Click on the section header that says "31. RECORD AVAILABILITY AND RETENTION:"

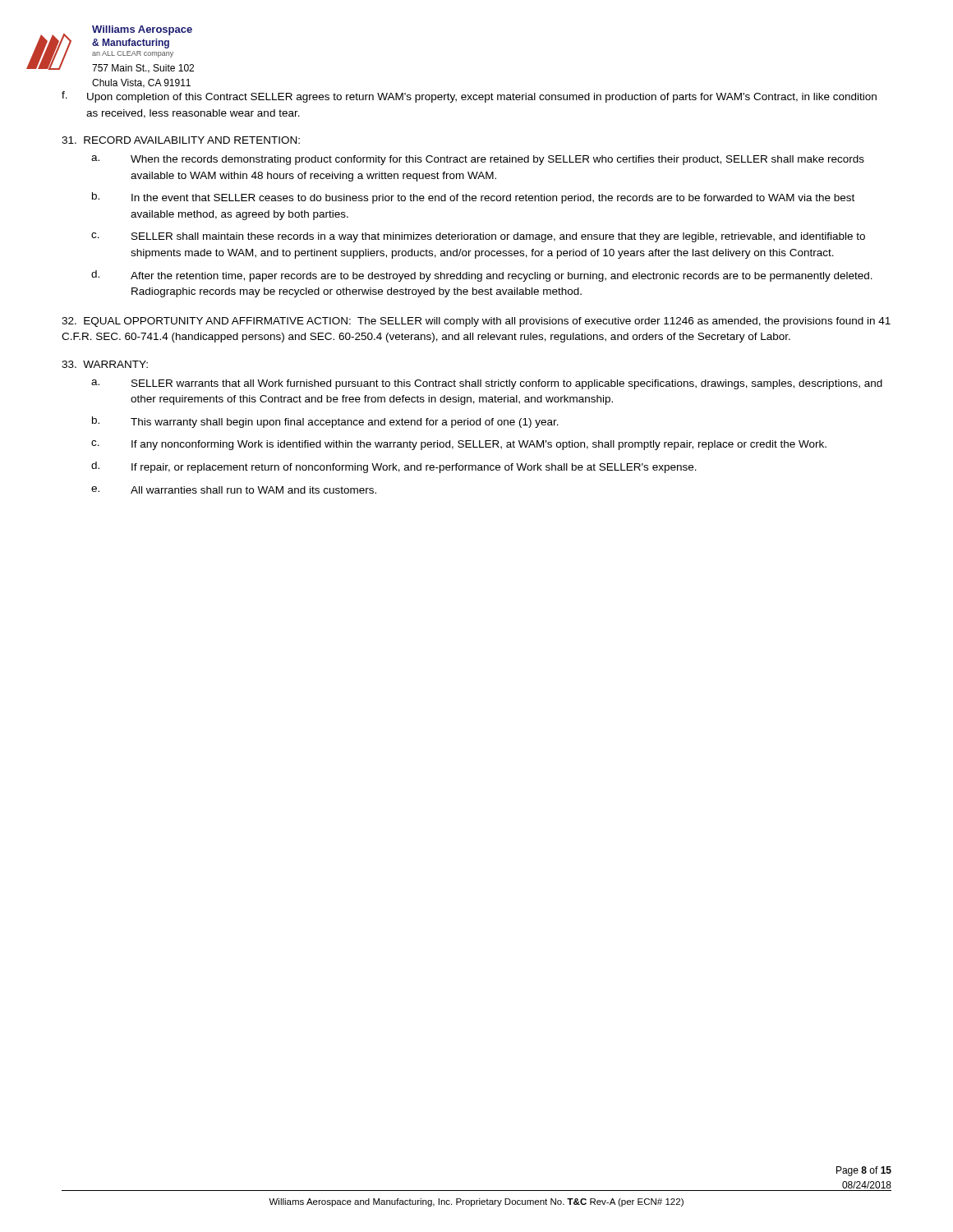(181, 140)
